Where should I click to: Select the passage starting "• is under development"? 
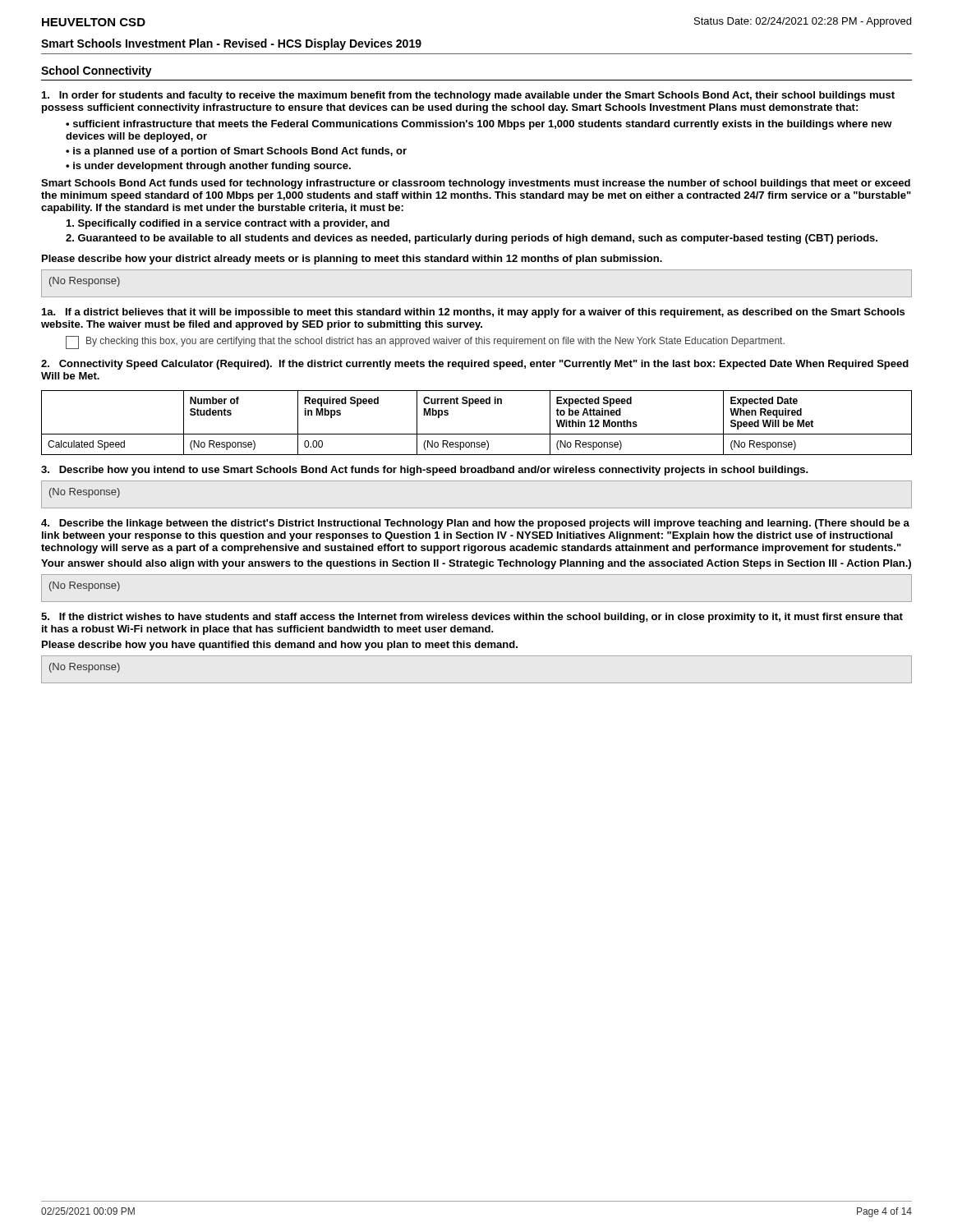(209, 165)
